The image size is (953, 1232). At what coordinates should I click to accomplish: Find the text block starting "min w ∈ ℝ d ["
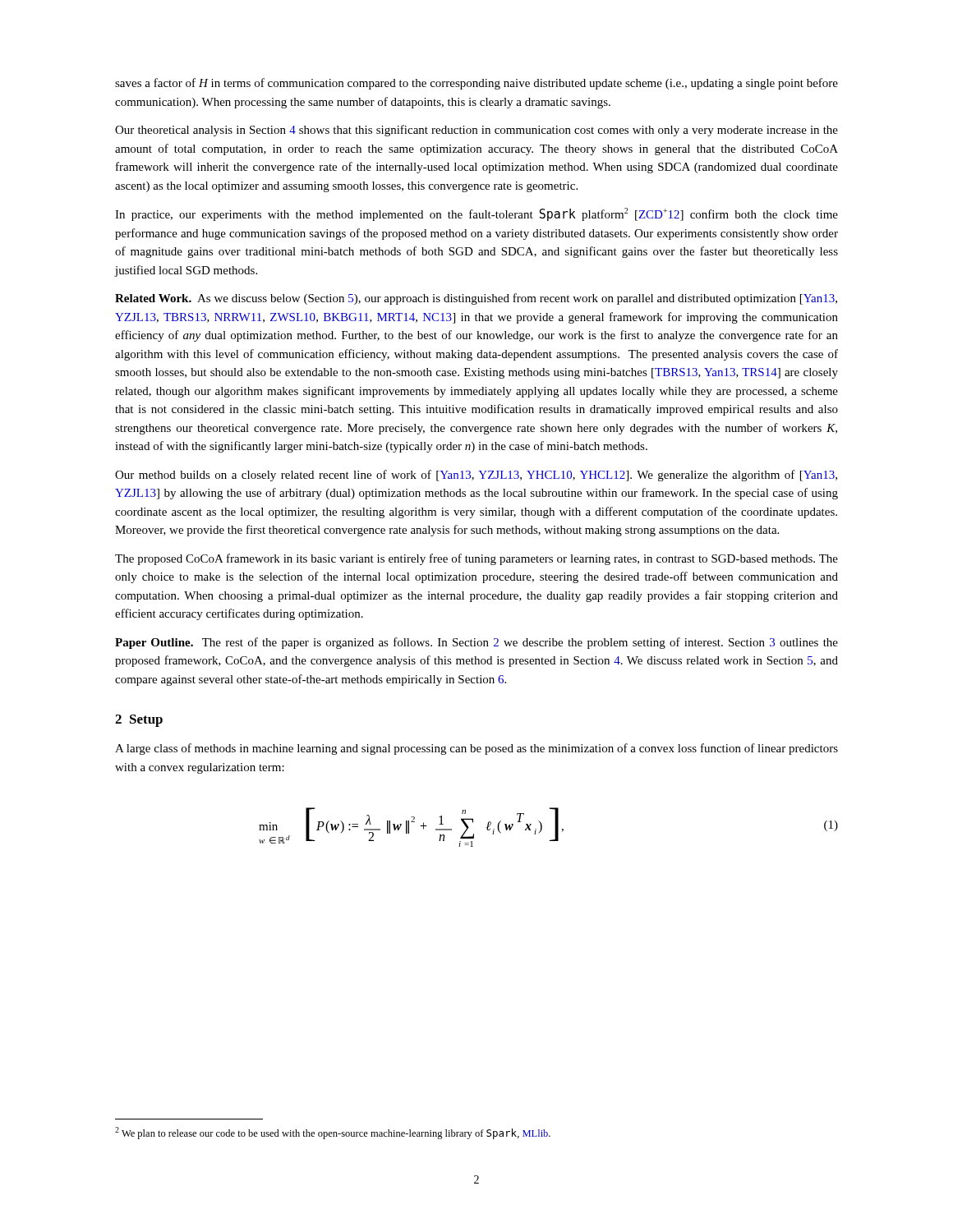pos(548,825)
